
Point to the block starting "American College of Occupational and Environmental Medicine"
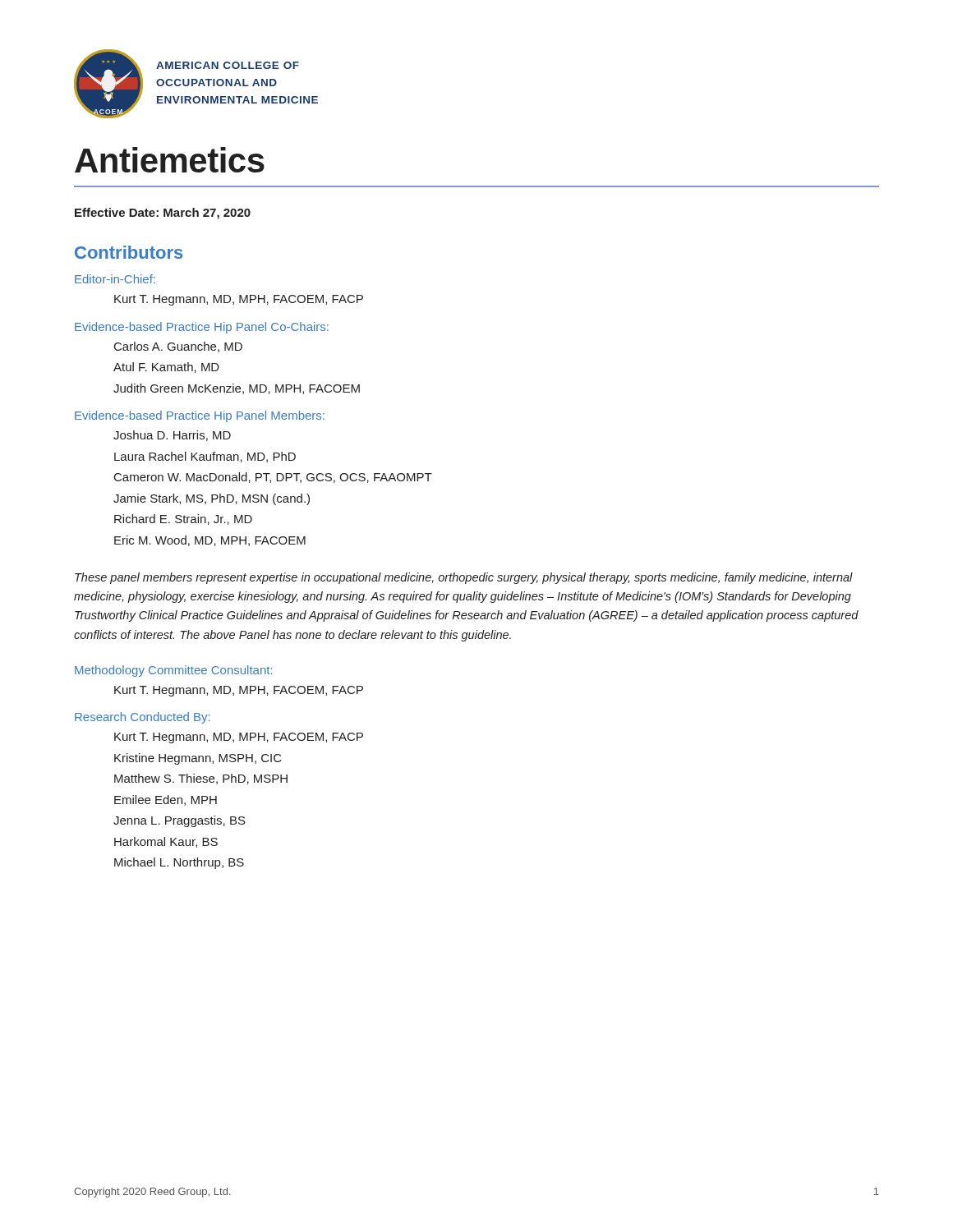click(237, 83)
